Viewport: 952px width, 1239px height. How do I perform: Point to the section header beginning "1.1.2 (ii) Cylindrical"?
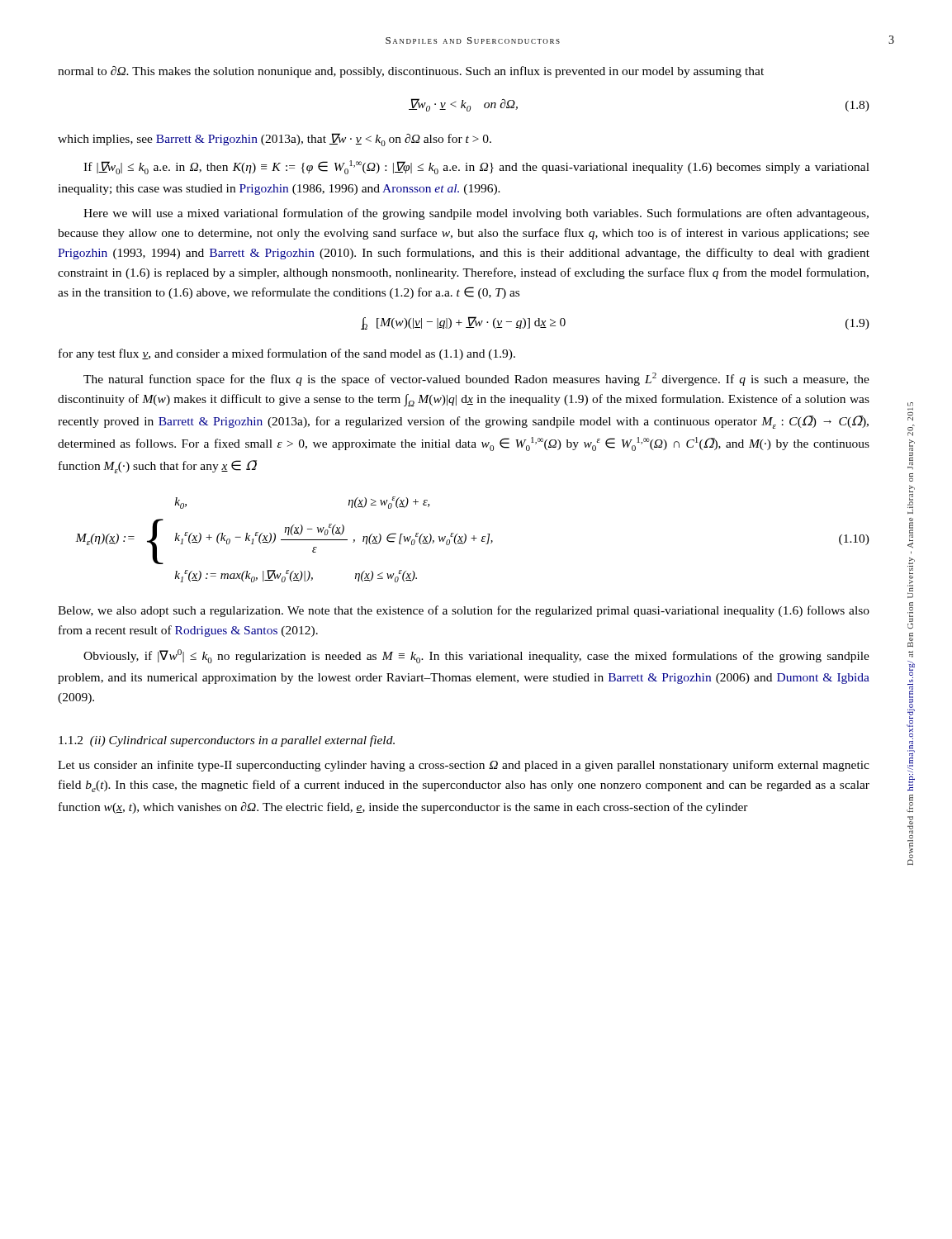pyautogui.click(x=227, y=740)
